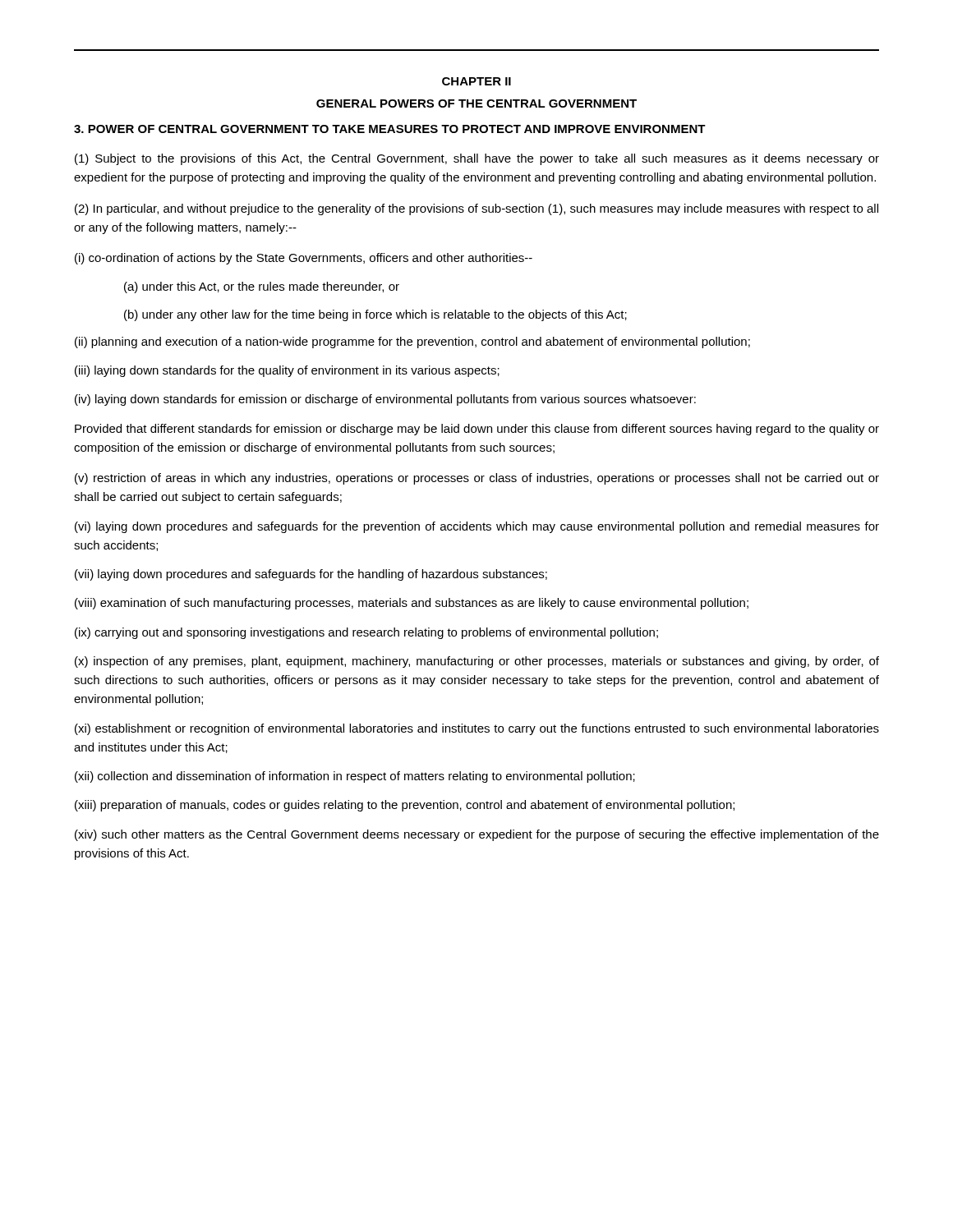Locate the region starting "(vii) laying down procedures and safeguards"
Screen dimensions: 1232x953
[x=311, y=574]
